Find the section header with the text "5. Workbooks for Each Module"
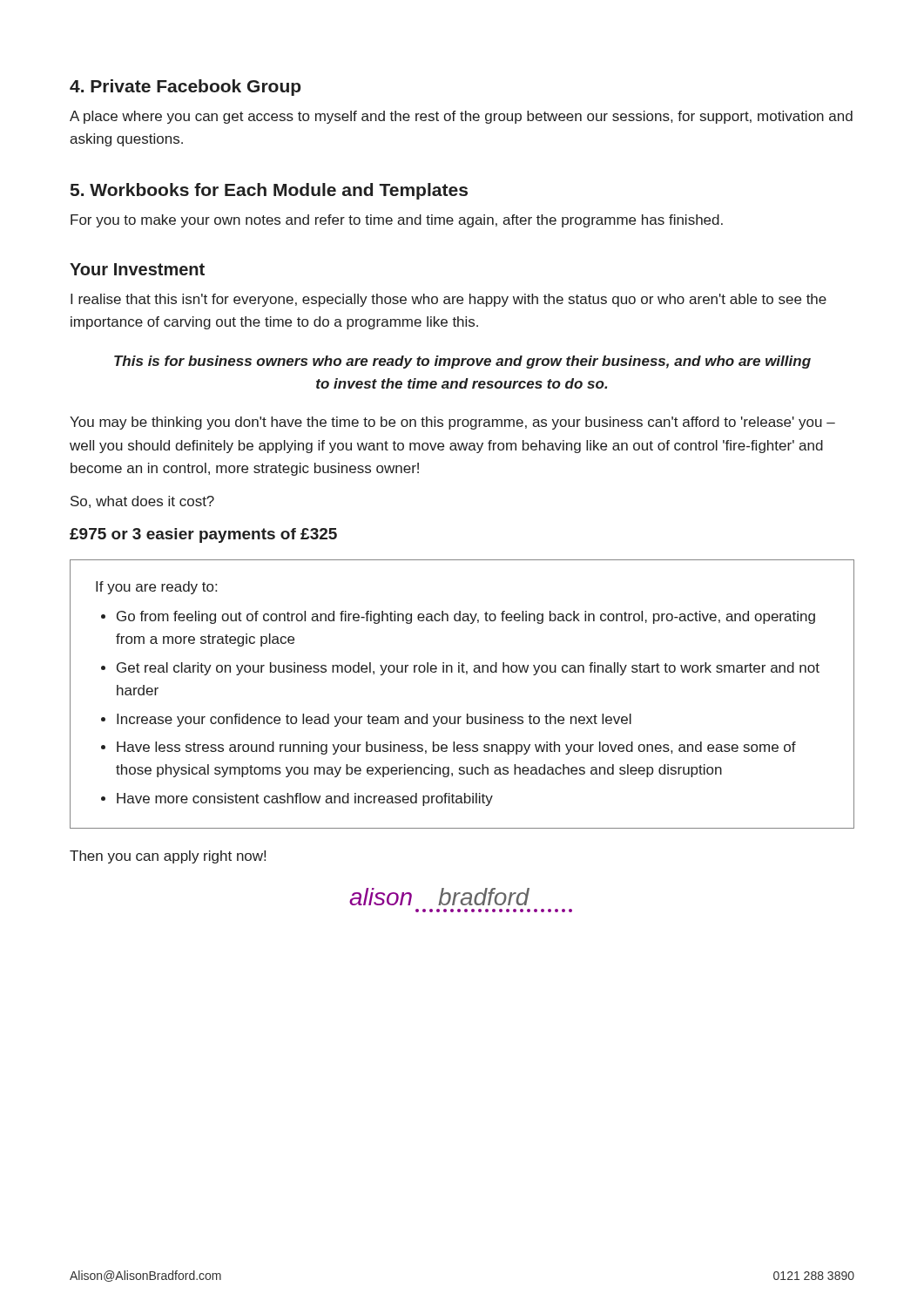Viewport: 924px width, 1307px height. tap(269, 189)
